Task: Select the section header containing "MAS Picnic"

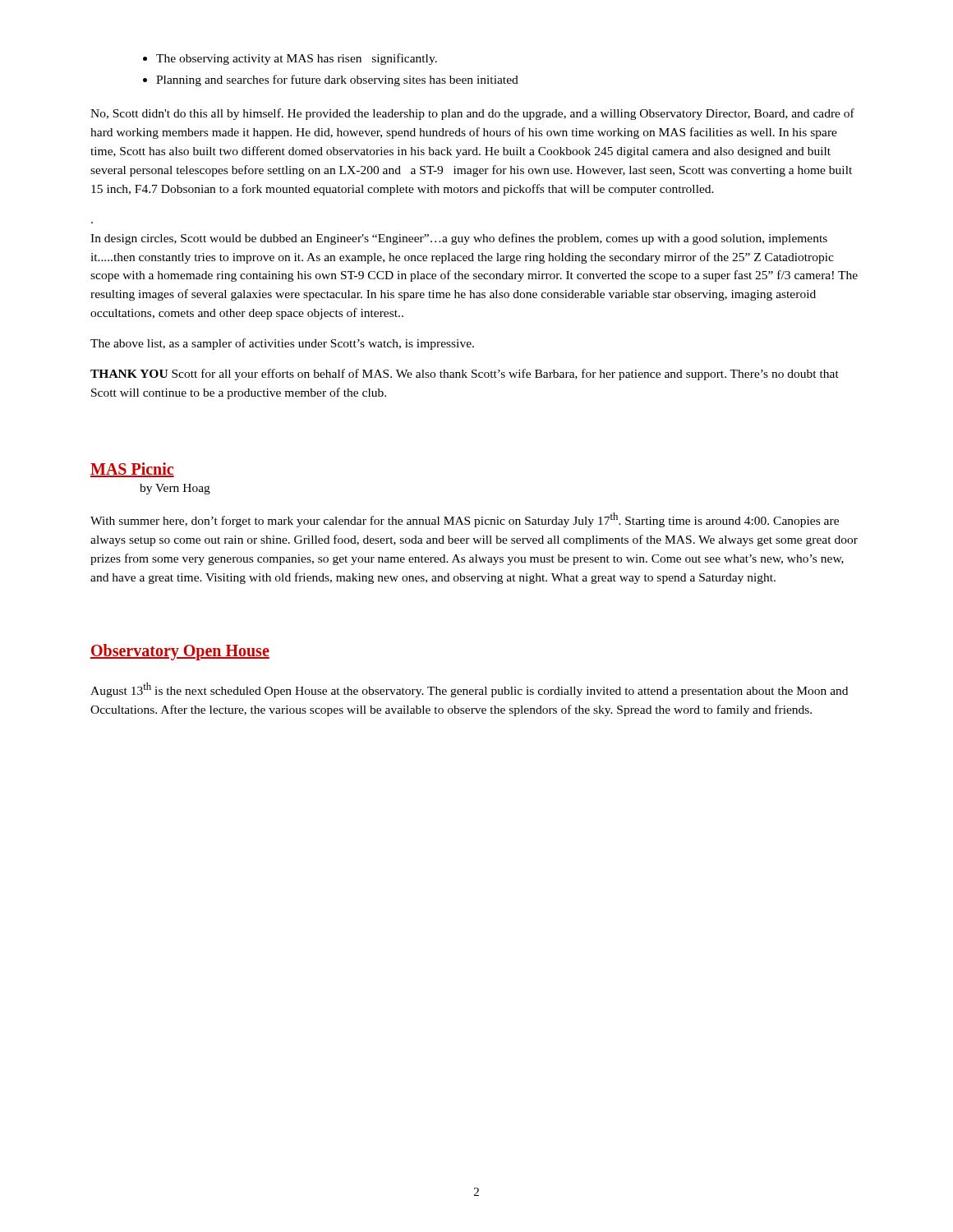Action: 132,469
